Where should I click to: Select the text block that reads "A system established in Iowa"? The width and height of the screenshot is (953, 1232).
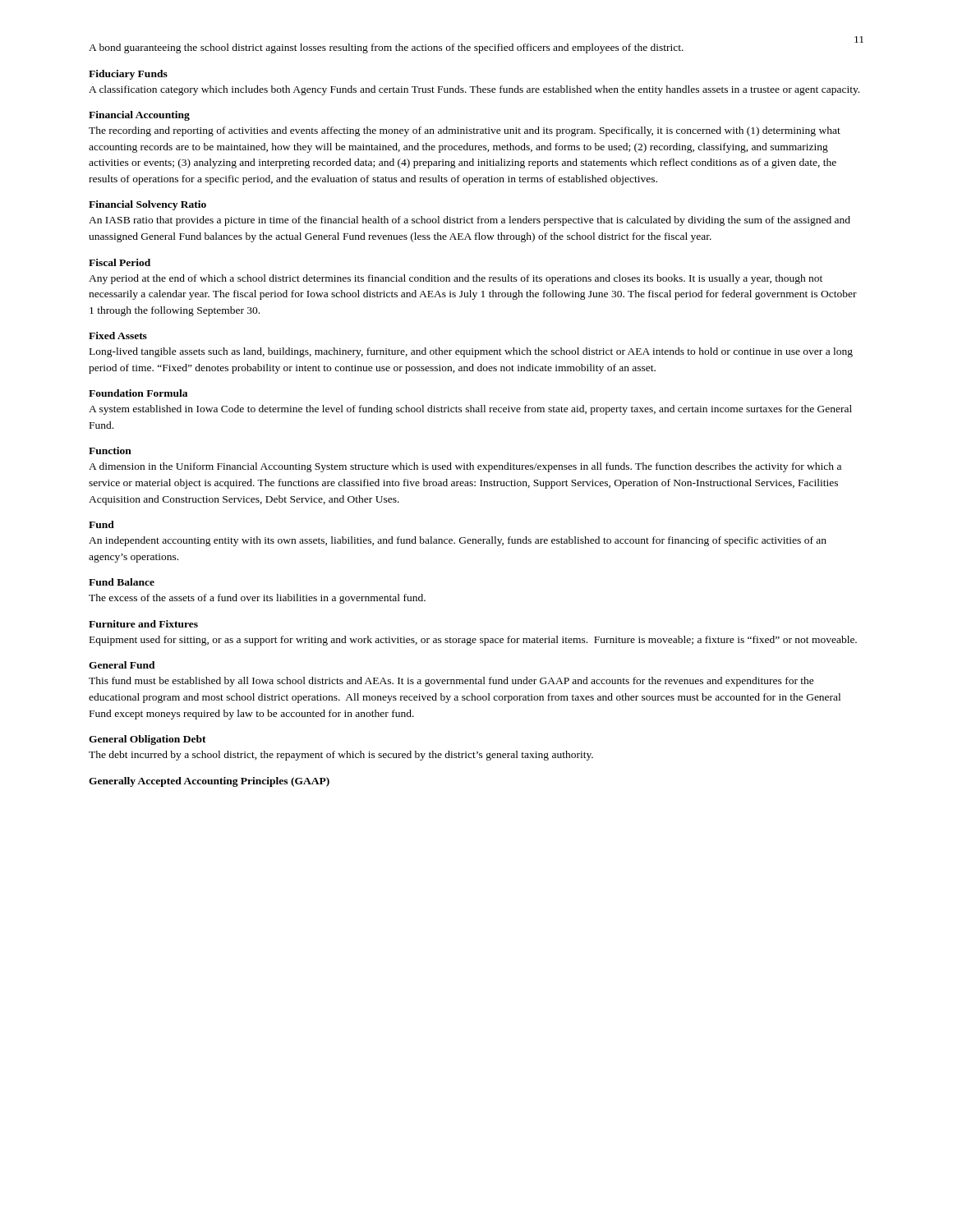476,417
